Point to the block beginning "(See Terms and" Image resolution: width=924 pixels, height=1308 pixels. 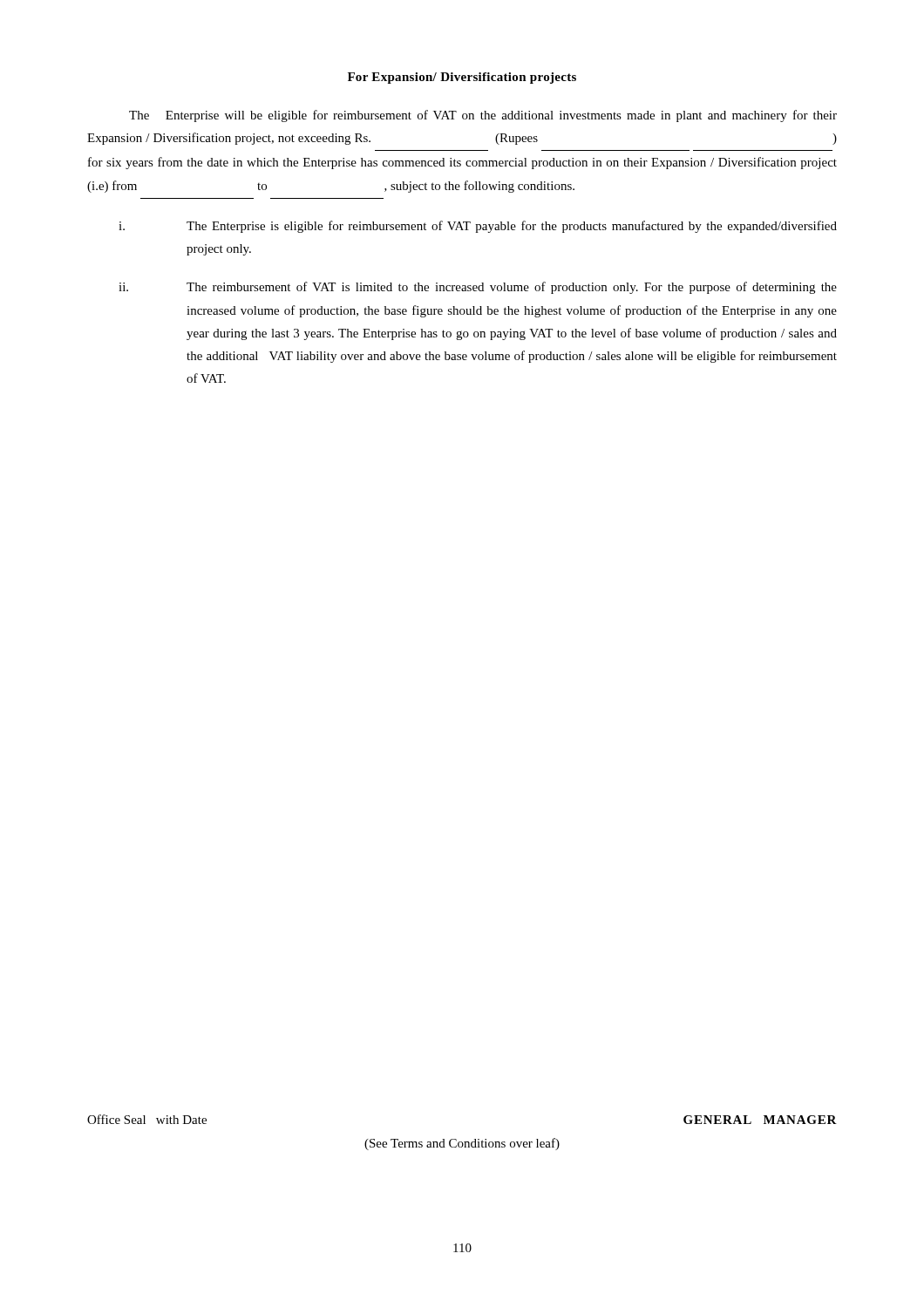click(x=462, y=1143)
